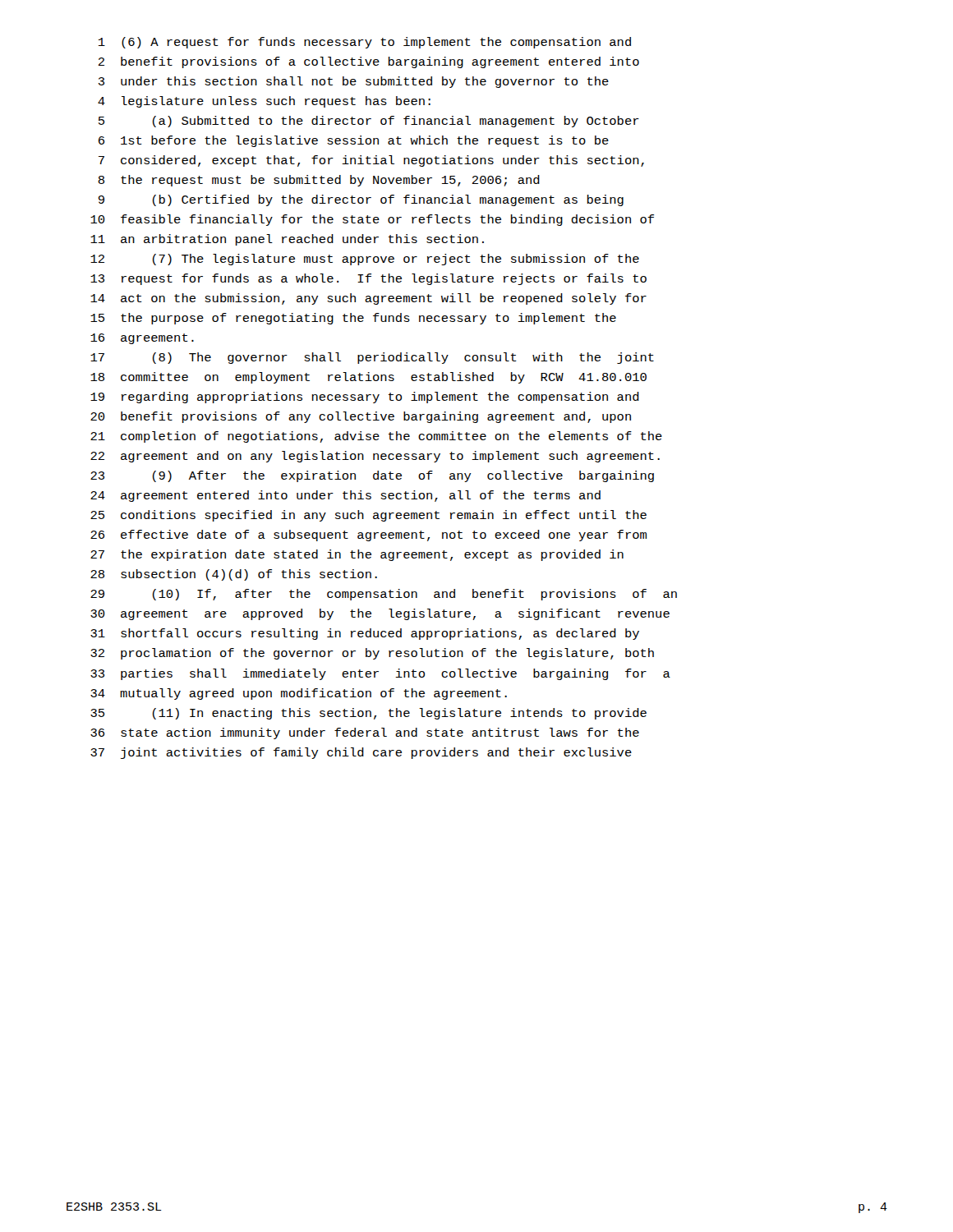The width and height of the screenshot is (953, 1232).
Task: Find the block on this page that starts "1(6) A request for funds necessary to"
Action: click(476, 72)
